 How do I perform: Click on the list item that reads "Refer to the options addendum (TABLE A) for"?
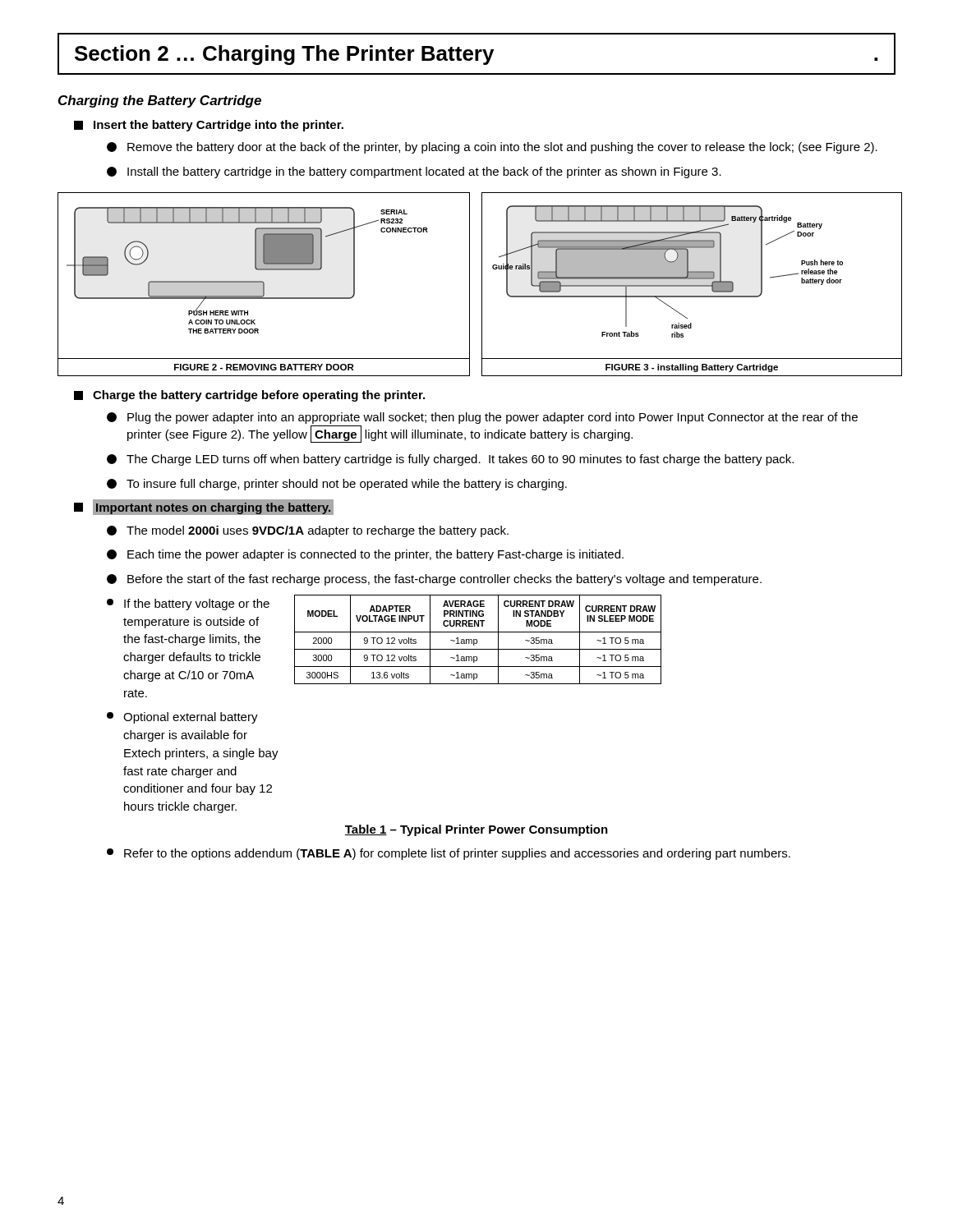click(449, 853)
